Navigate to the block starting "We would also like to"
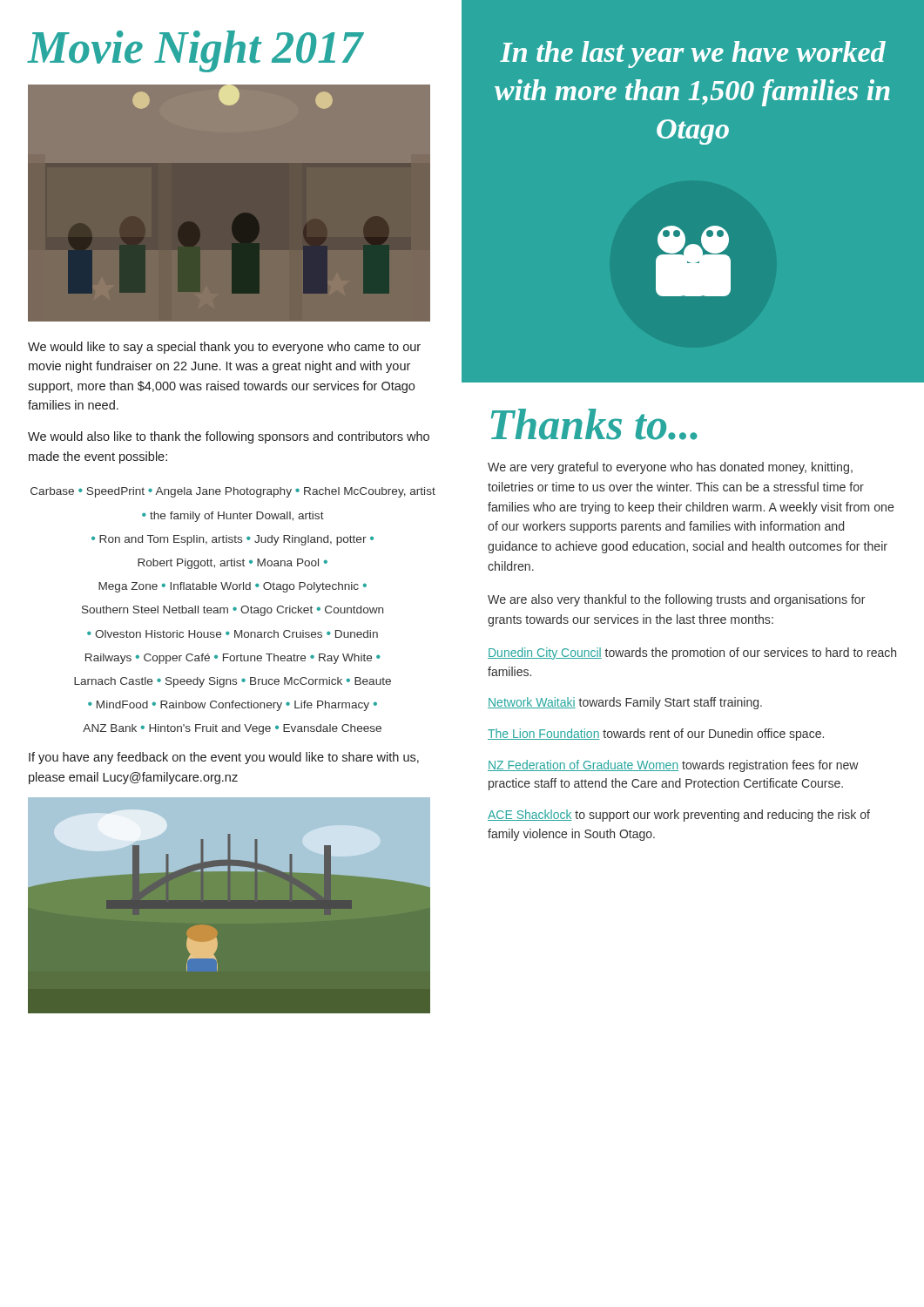 pos(229,447)
